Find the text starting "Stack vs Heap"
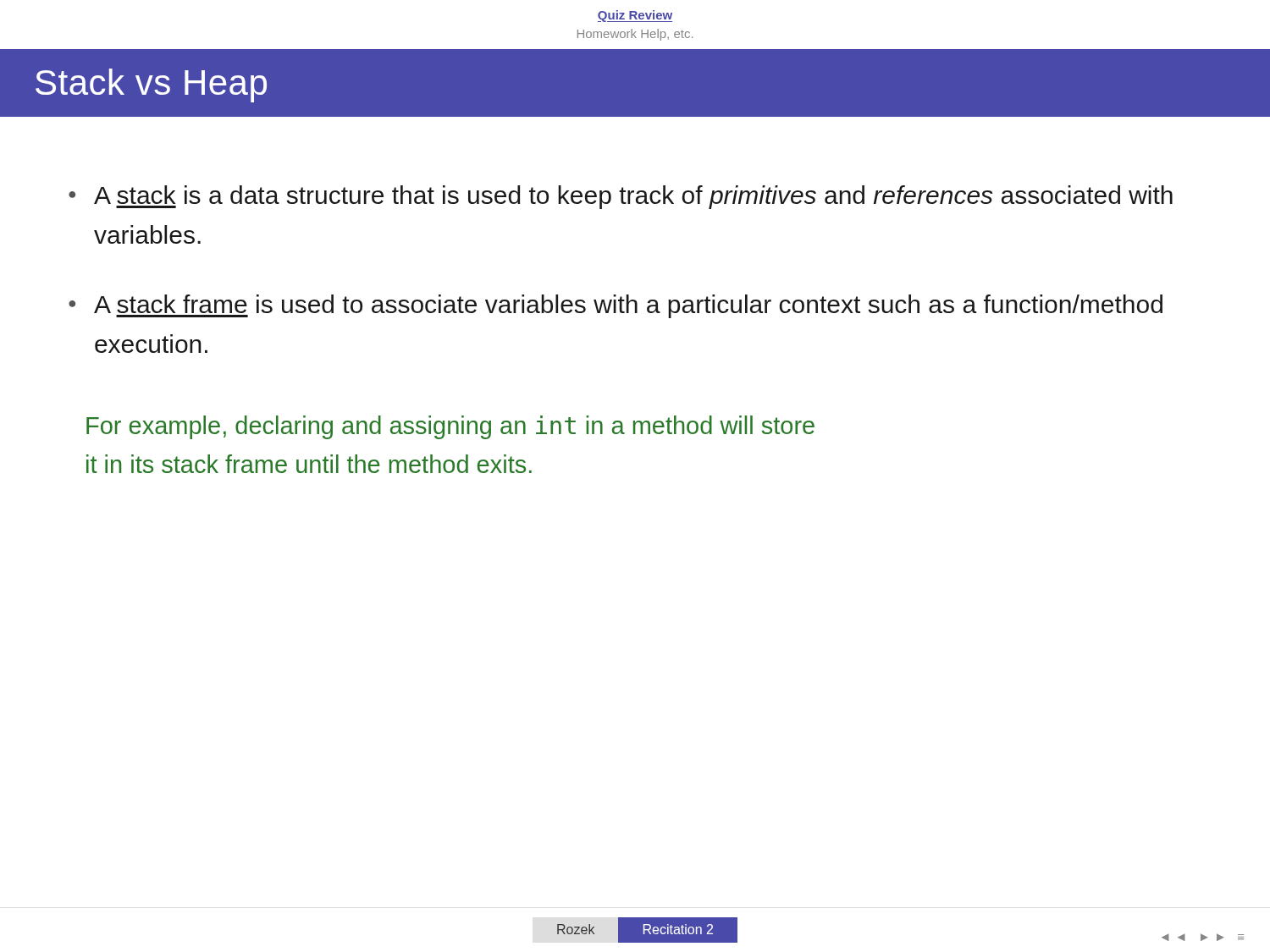Viewport: 1270px width, 952px height. [x=151, y=83]
